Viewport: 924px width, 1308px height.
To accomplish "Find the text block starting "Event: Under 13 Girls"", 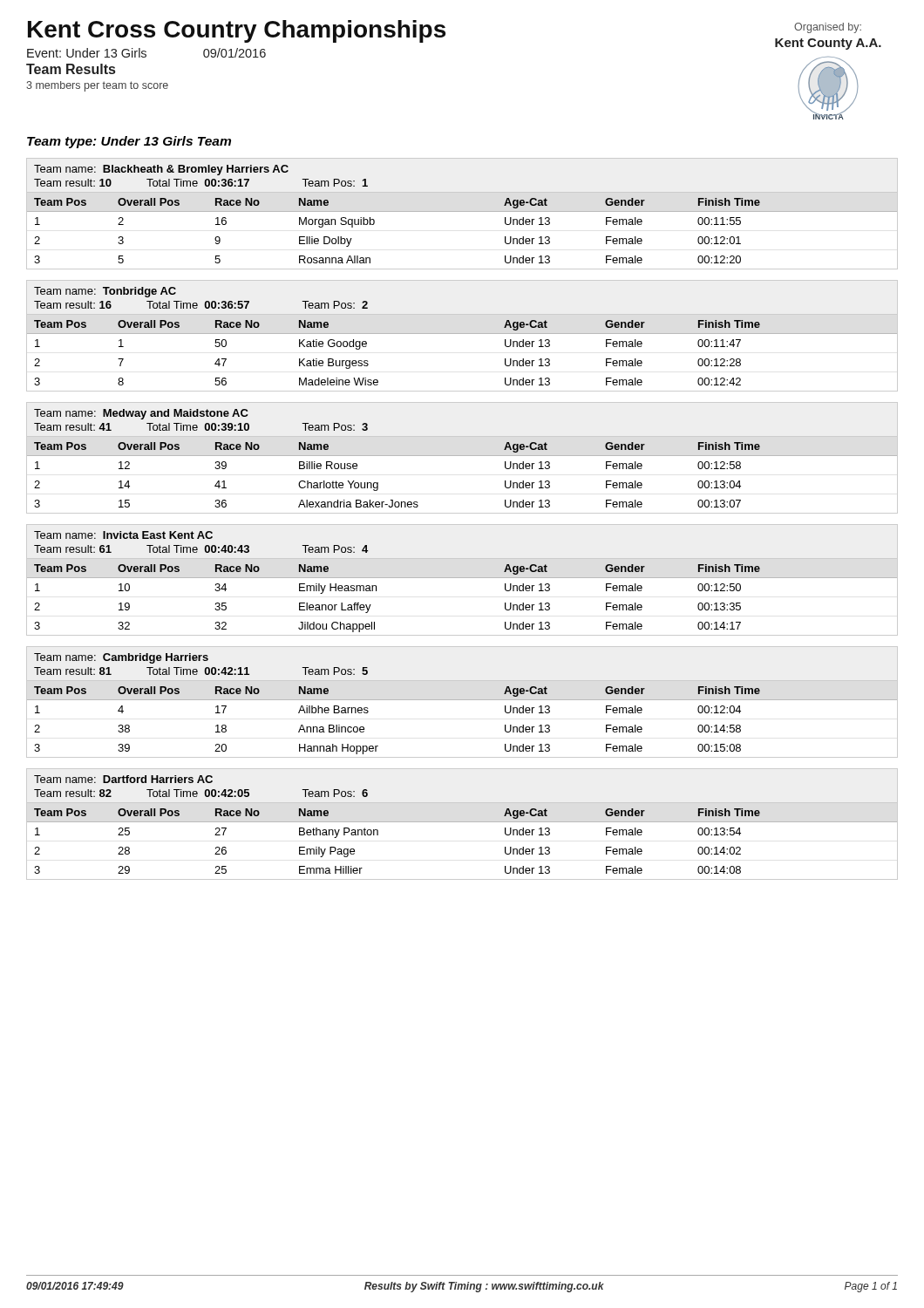I will point(146,53).
